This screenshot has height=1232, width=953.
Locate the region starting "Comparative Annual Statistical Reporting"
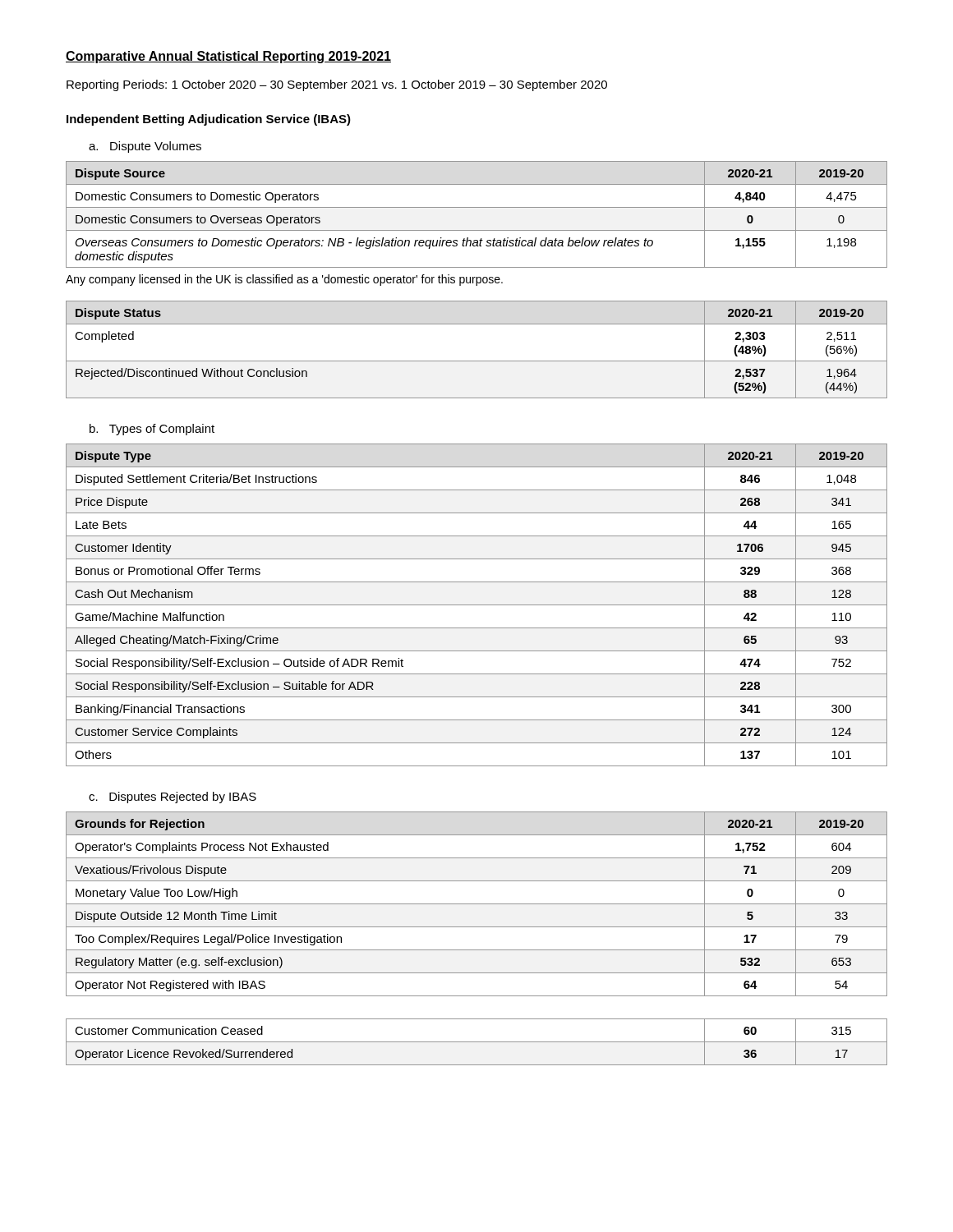coord(228,56)
